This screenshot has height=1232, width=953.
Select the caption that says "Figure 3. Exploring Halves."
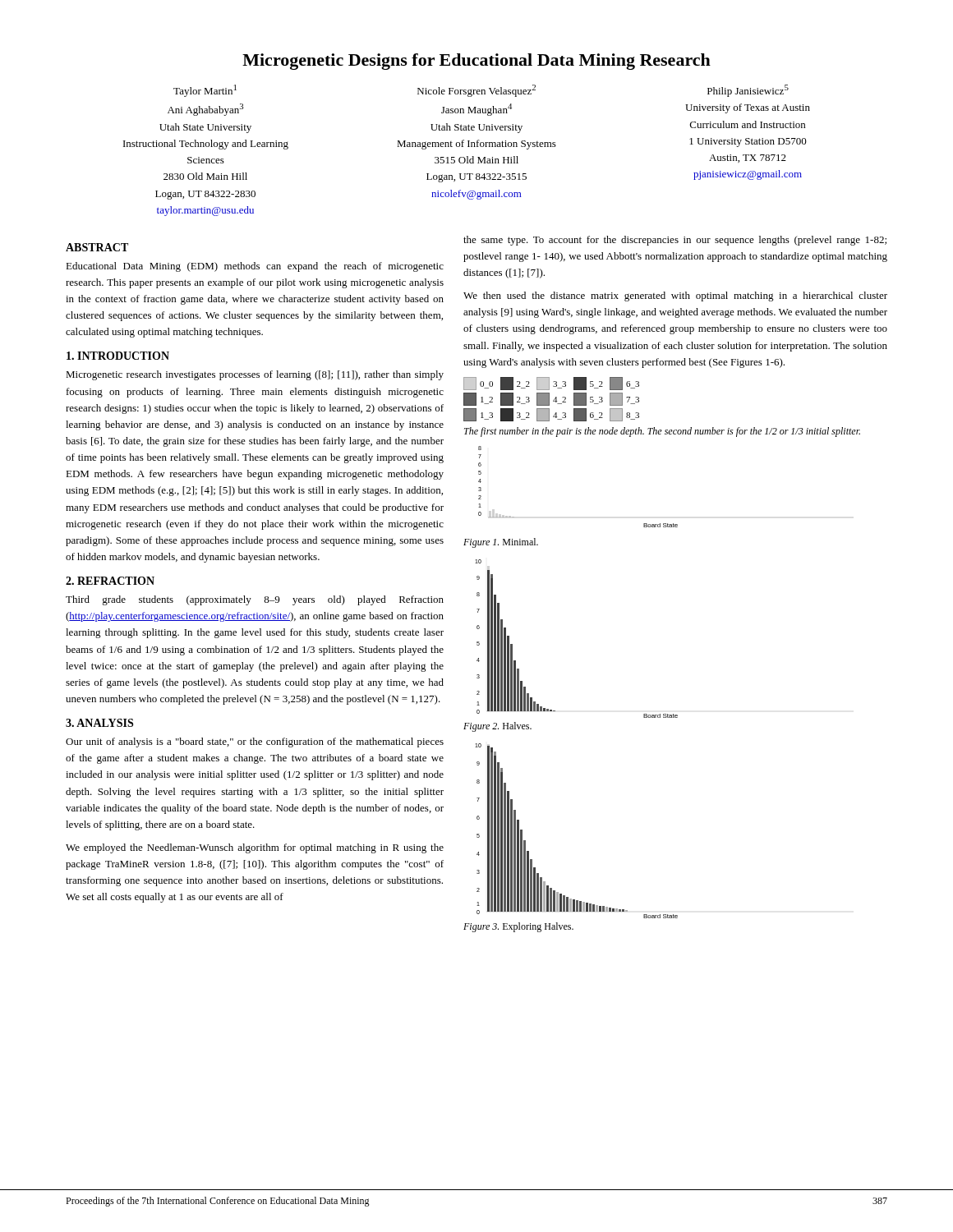coord(519,927)
